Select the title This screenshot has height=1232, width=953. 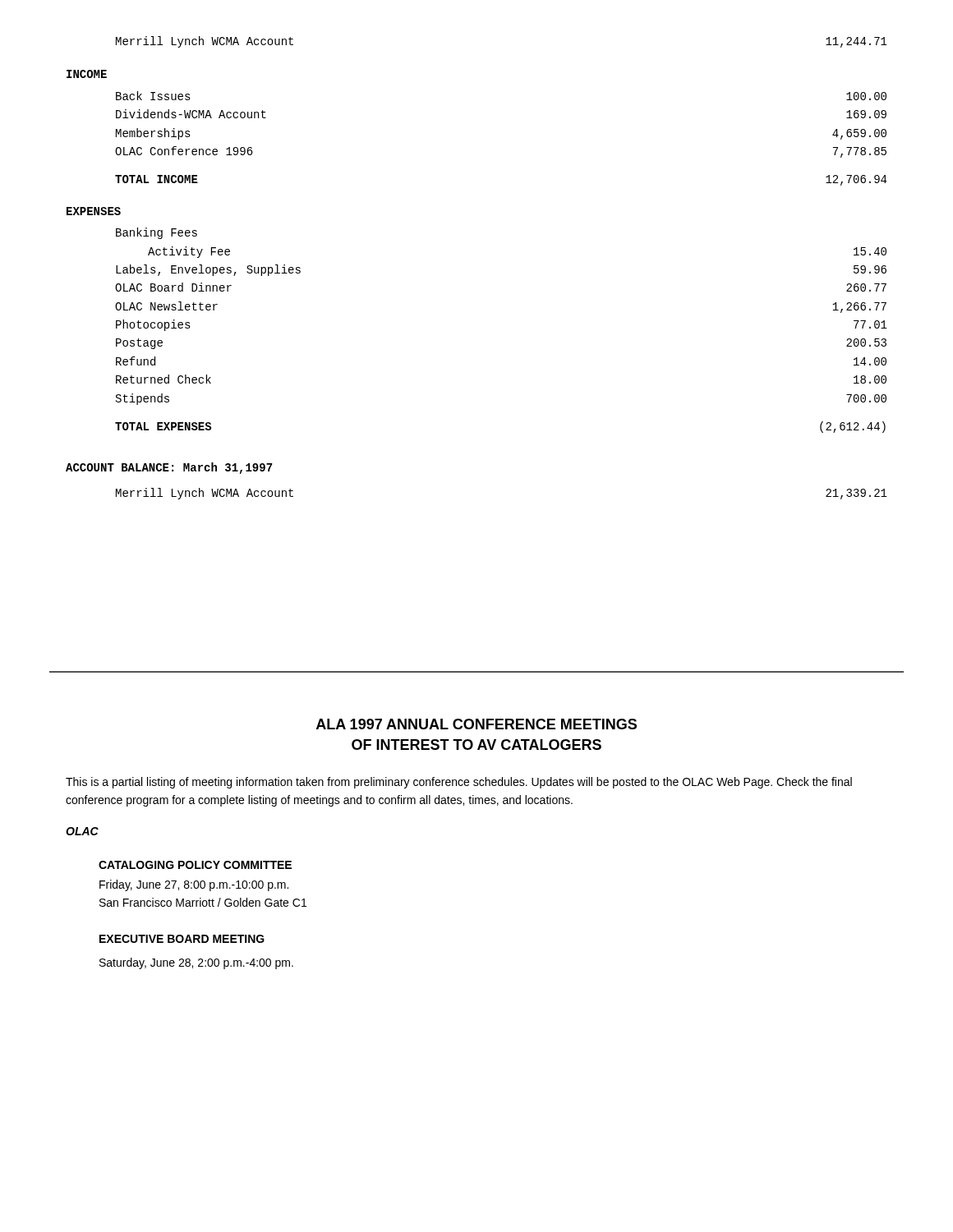point(476,735)
